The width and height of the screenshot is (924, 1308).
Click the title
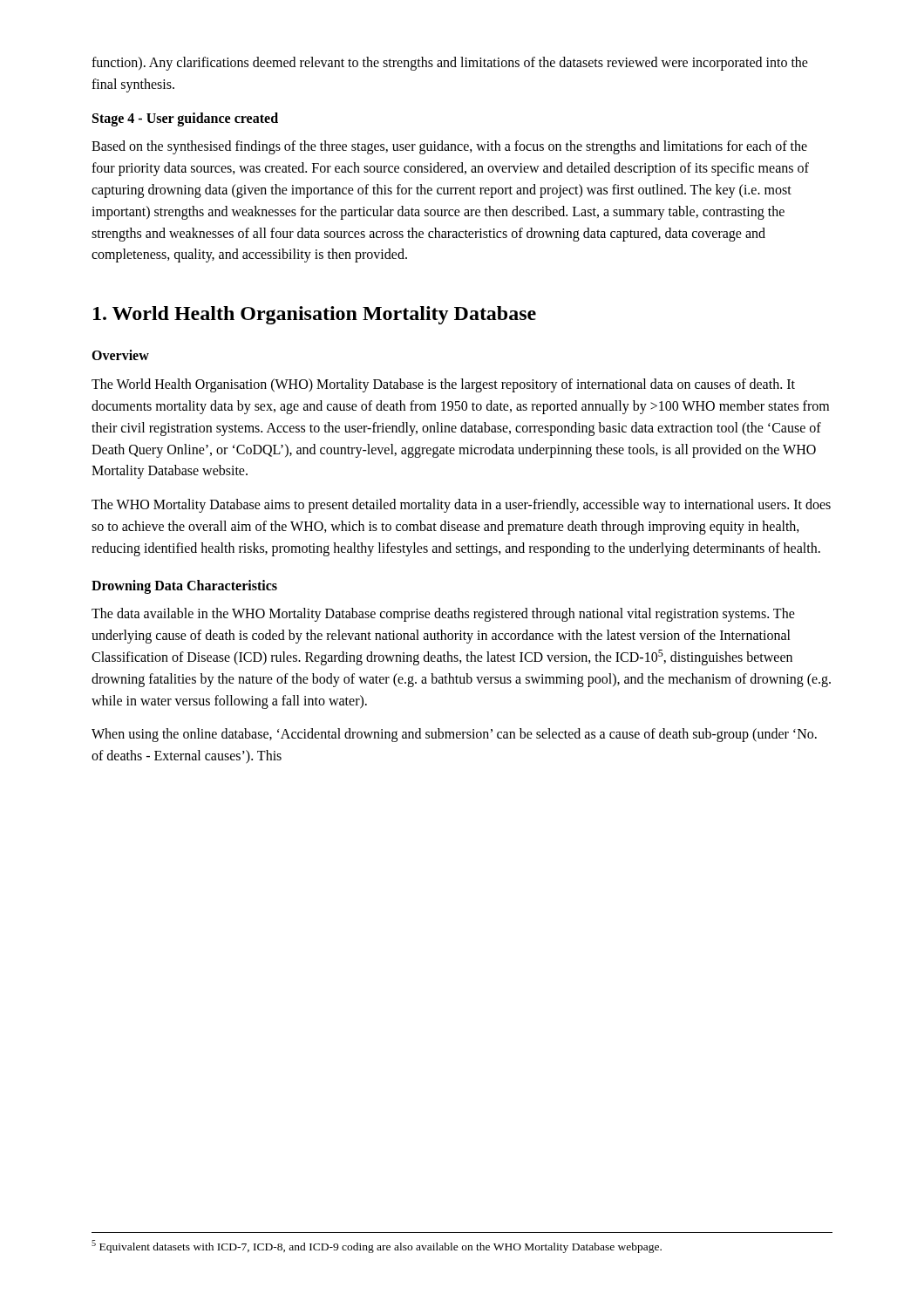point(314,313)
